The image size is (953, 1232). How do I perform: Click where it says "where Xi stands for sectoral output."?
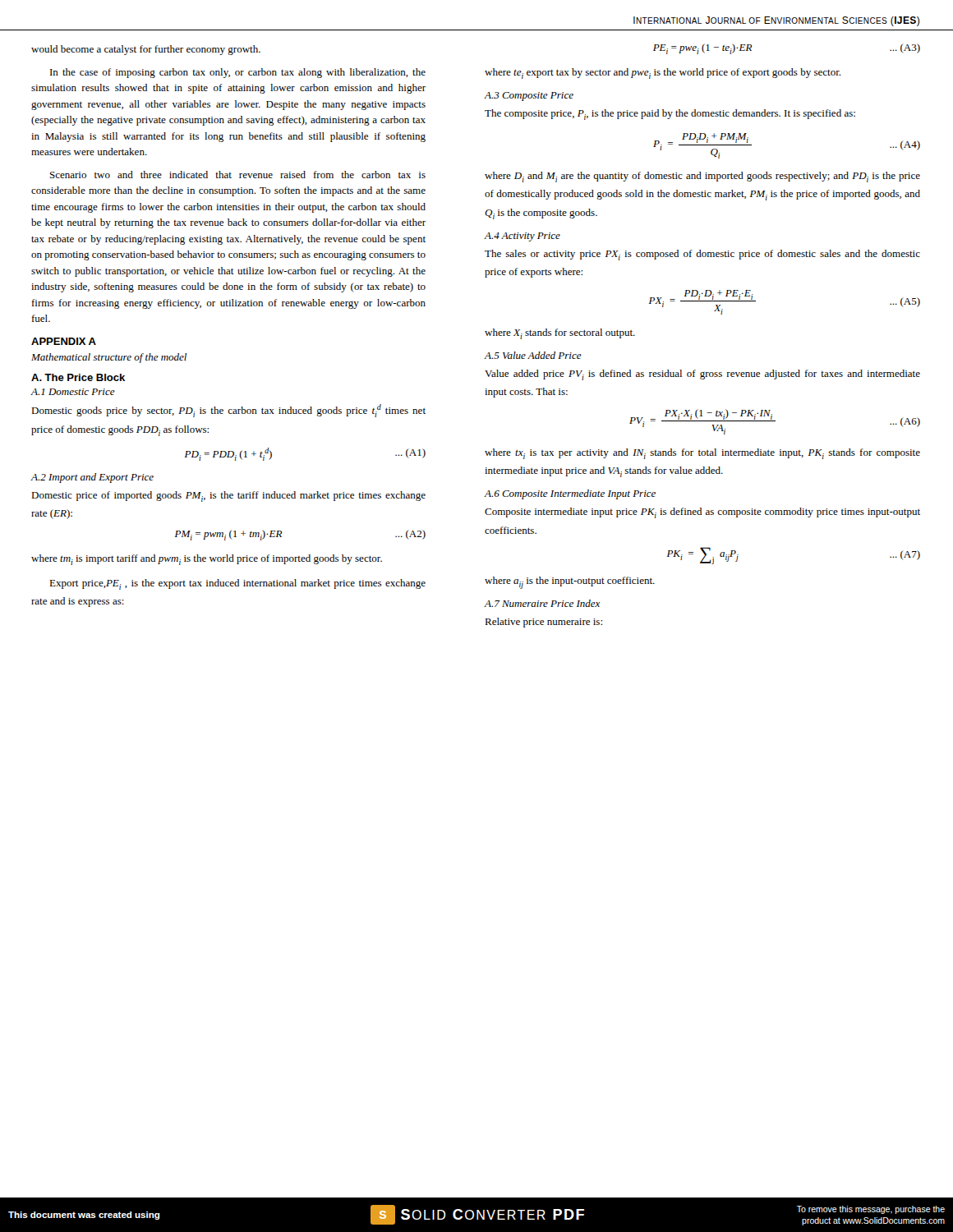560,334
